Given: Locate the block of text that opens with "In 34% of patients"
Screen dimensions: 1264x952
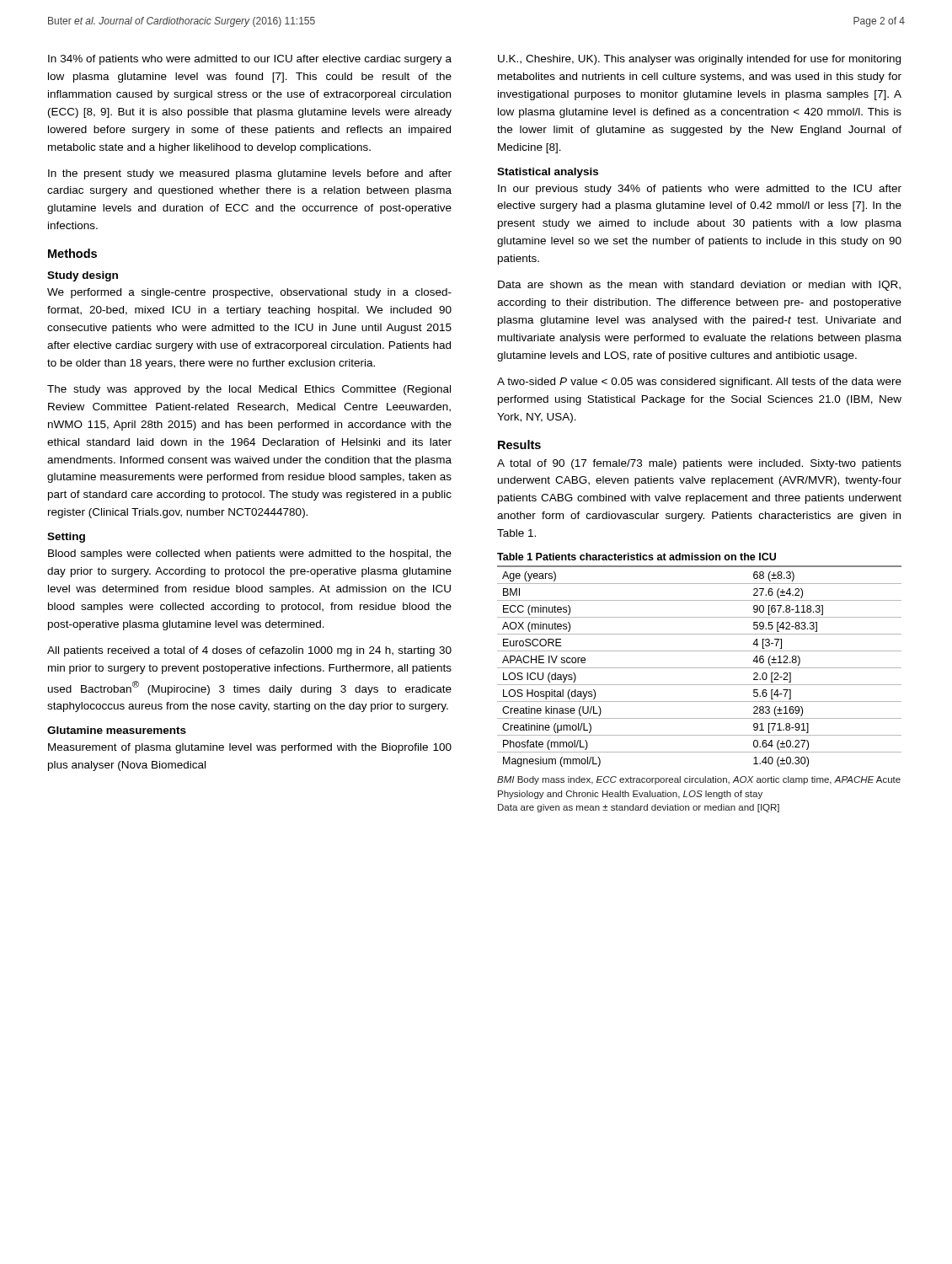Looking at the screenshot, I should pyautogui.click(x=249, y=143).
